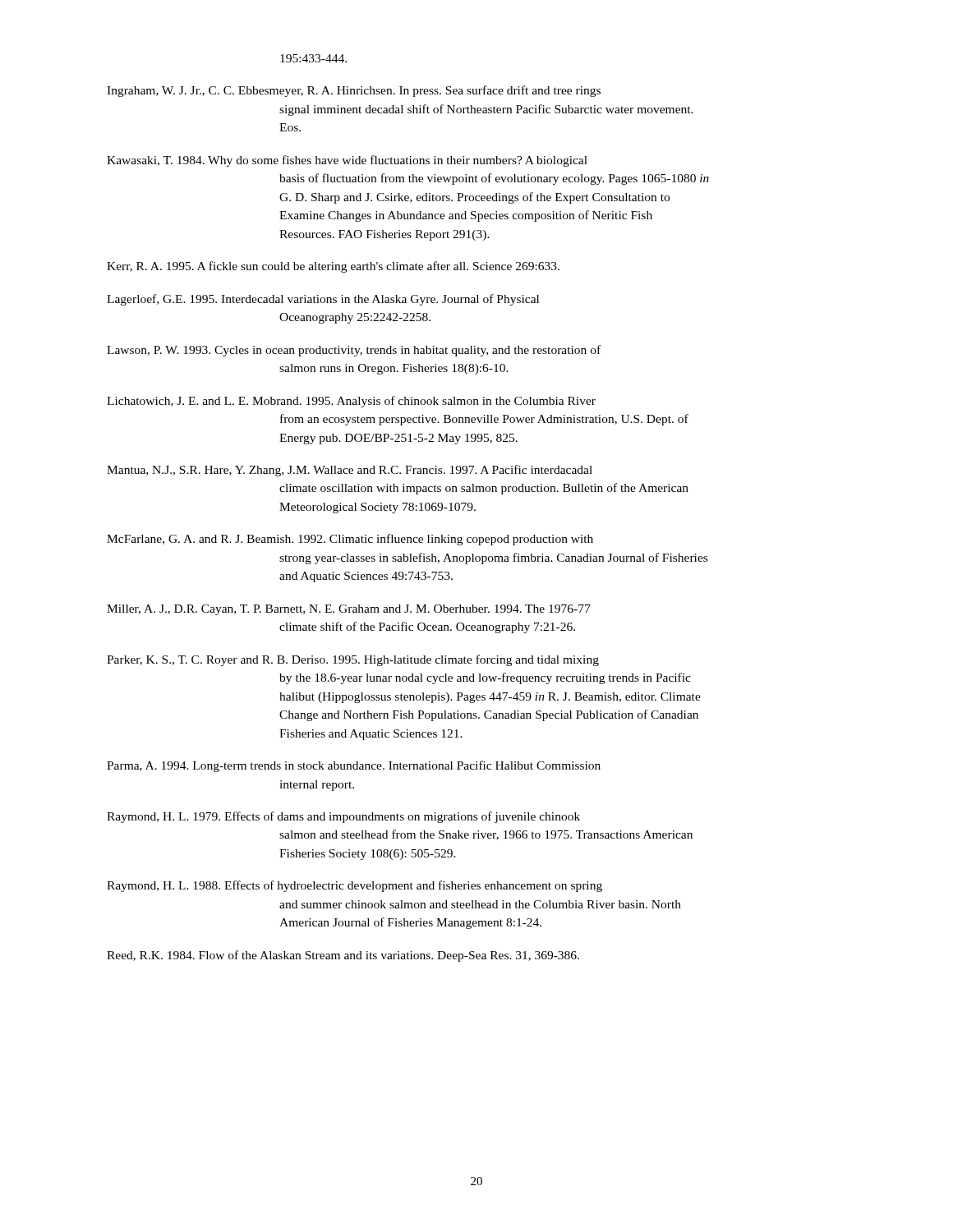Select the list item containing "Miller, A. J.,"
This screenshot has height=1232, width=953.
pos(489,618)
